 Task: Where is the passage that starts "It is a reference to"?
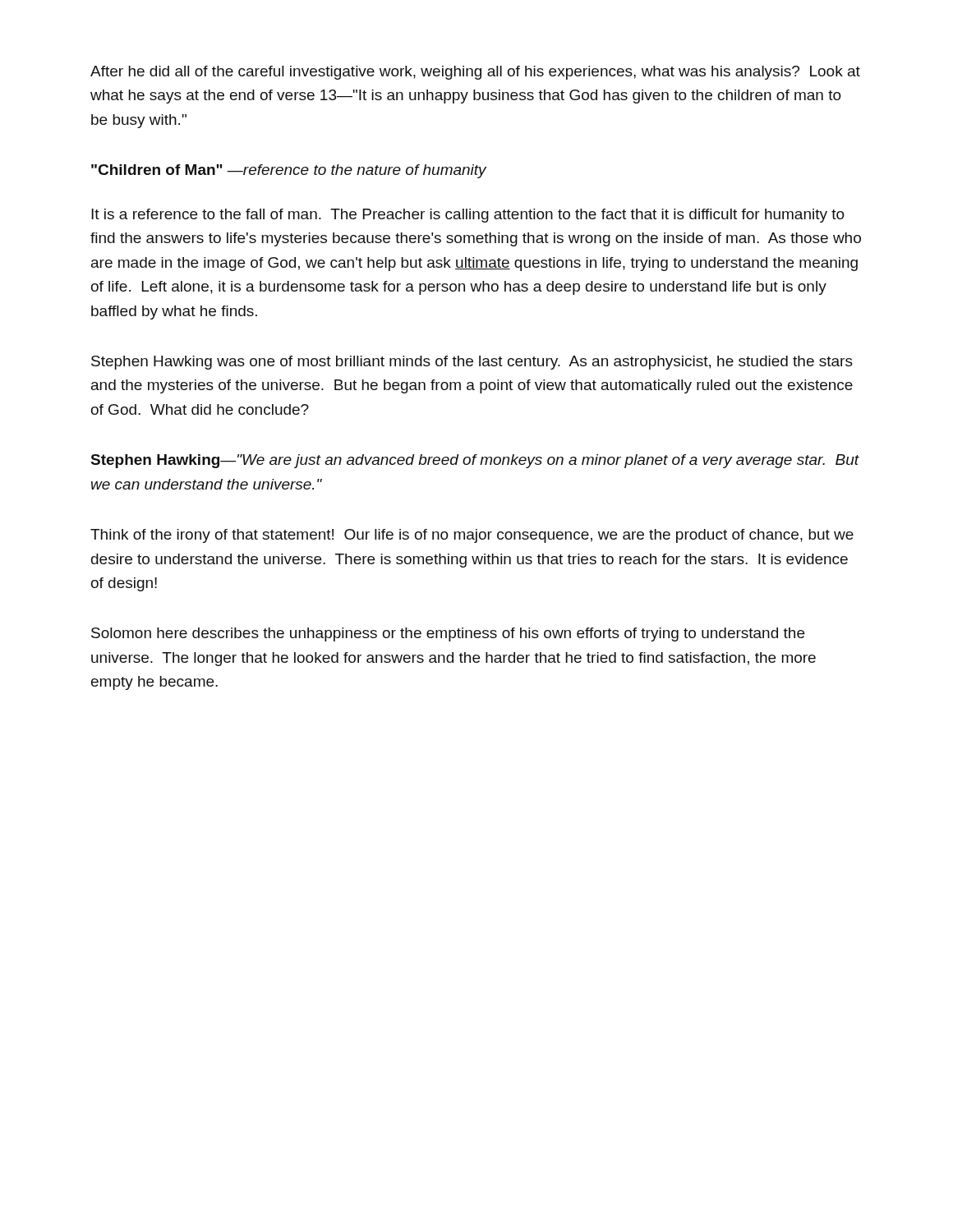point(476,262)
